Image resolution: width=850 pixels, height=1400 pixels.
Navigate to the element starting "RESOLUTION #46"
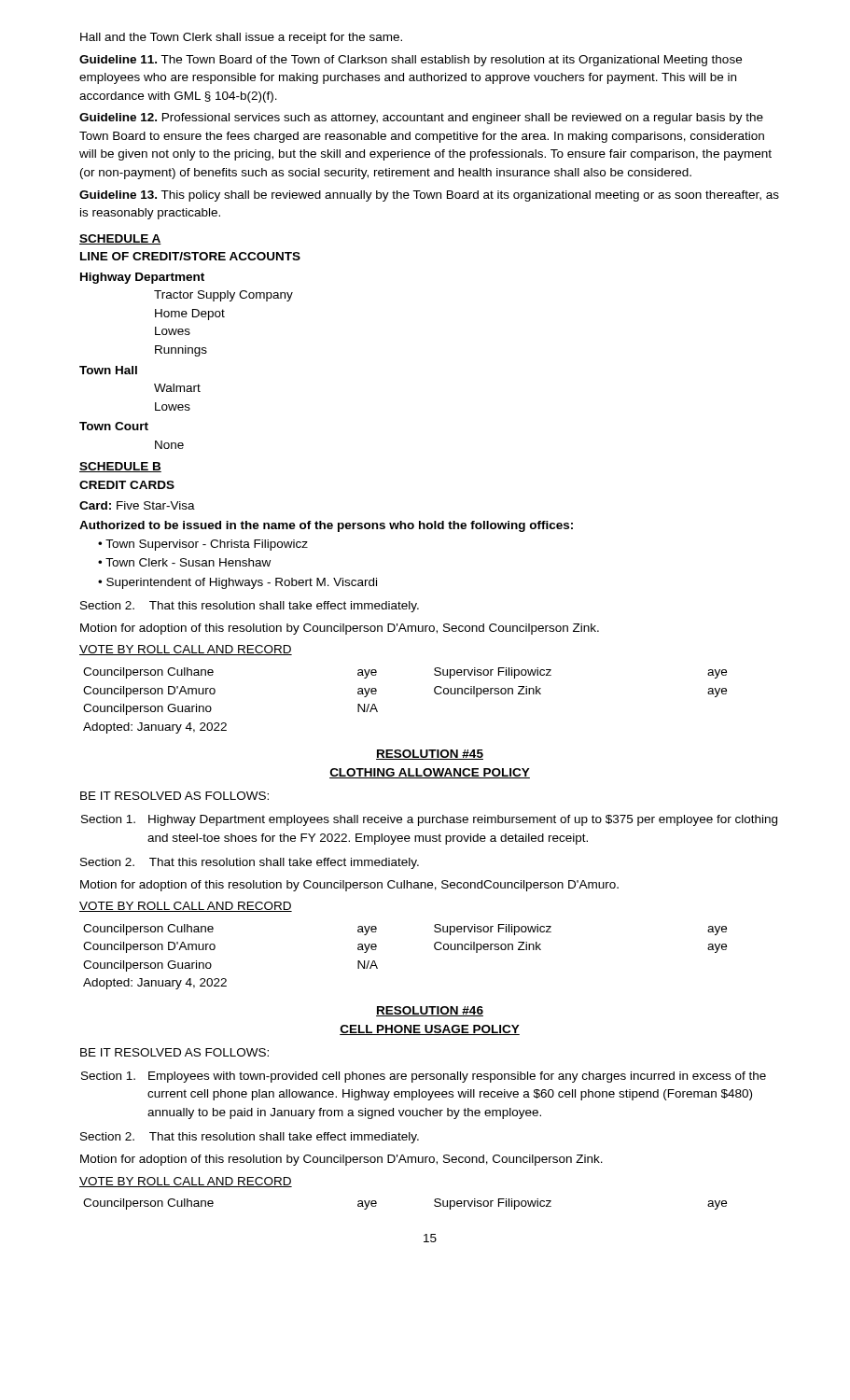point(430,1010)
